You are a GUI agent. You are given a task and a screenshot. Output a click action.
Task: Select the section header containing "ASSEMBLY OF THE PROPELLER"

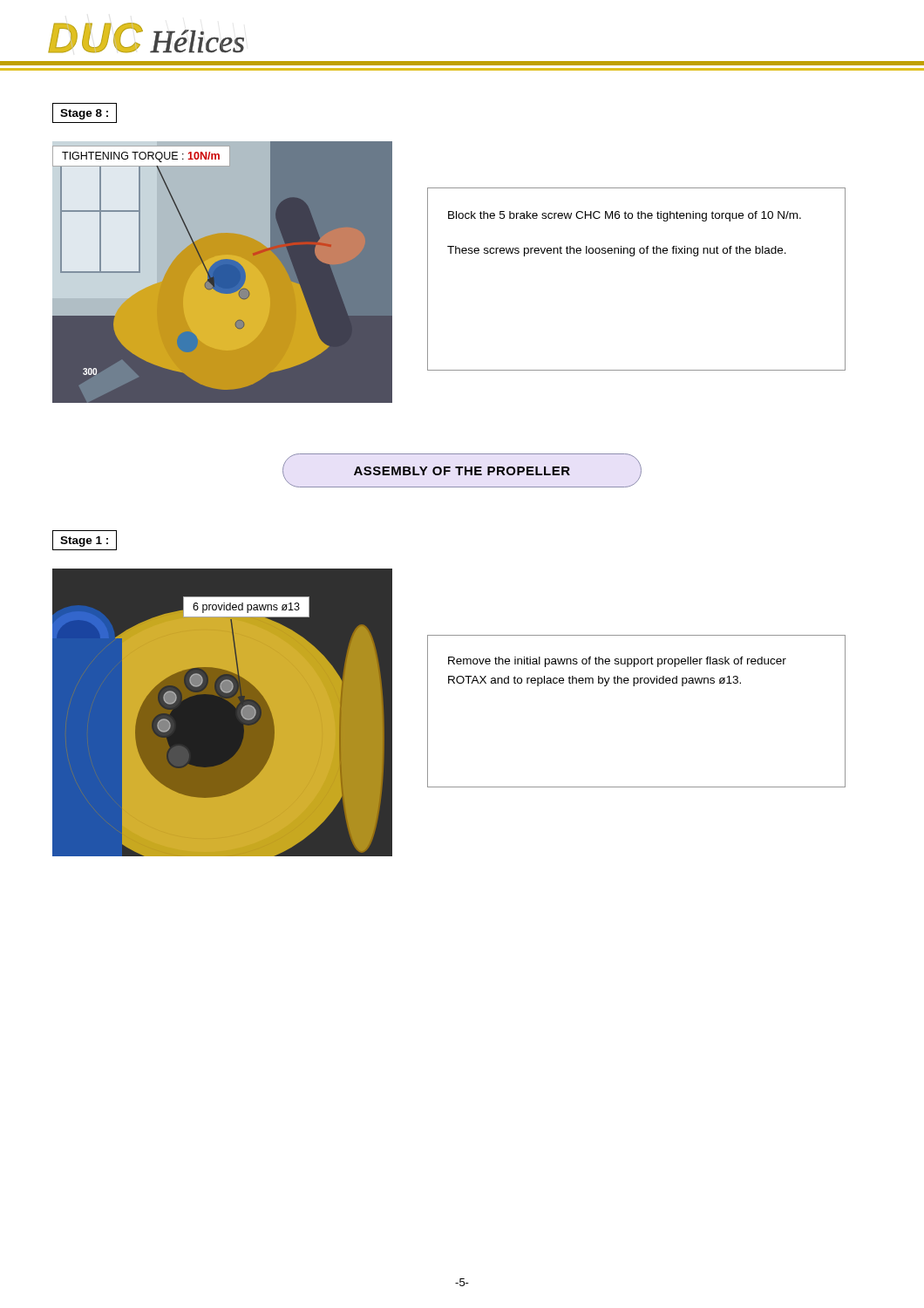point(462,470)
